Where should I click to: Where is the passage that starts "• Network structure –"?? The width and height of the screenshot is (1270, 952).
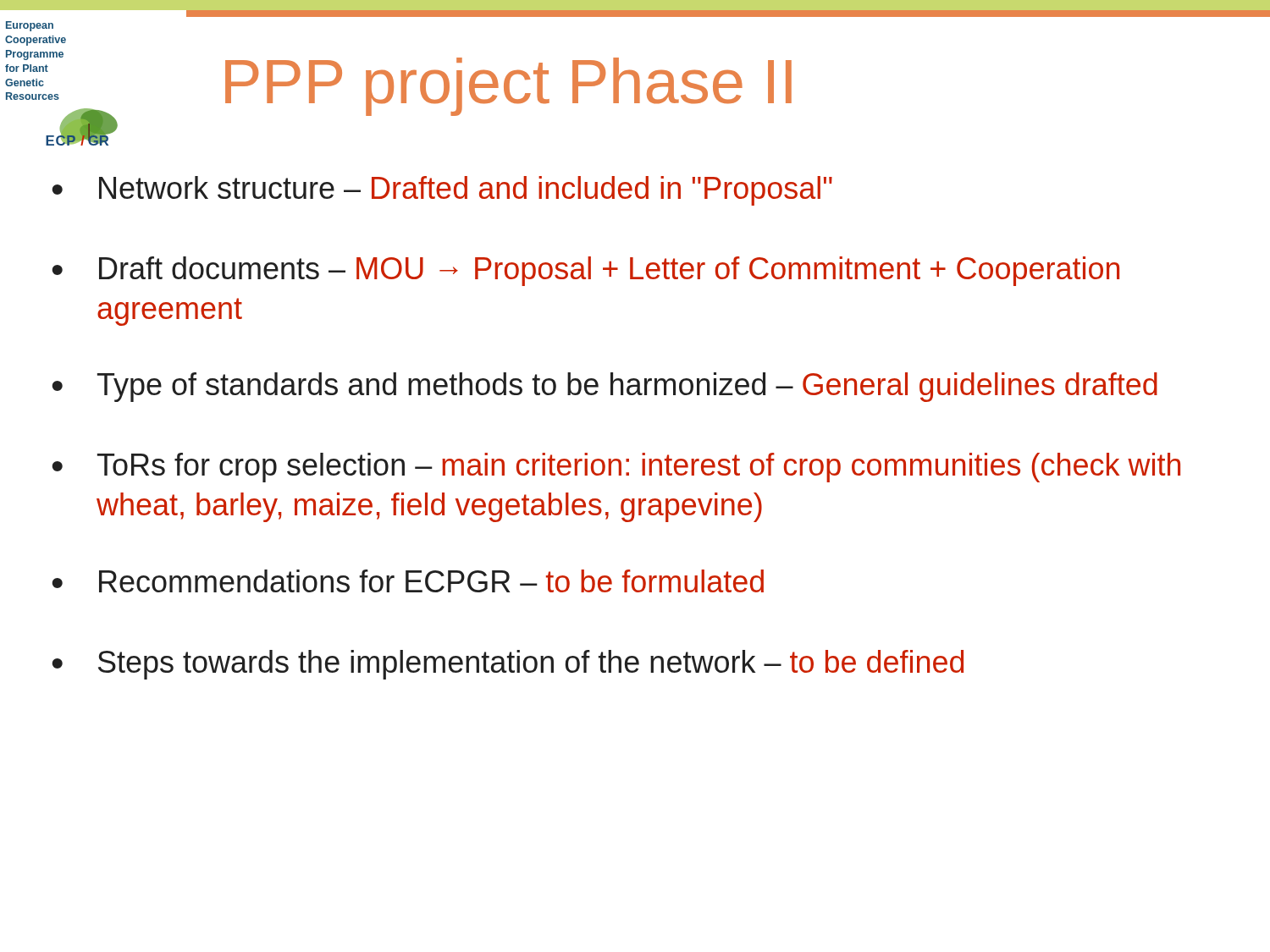click(x=652, y=191)
